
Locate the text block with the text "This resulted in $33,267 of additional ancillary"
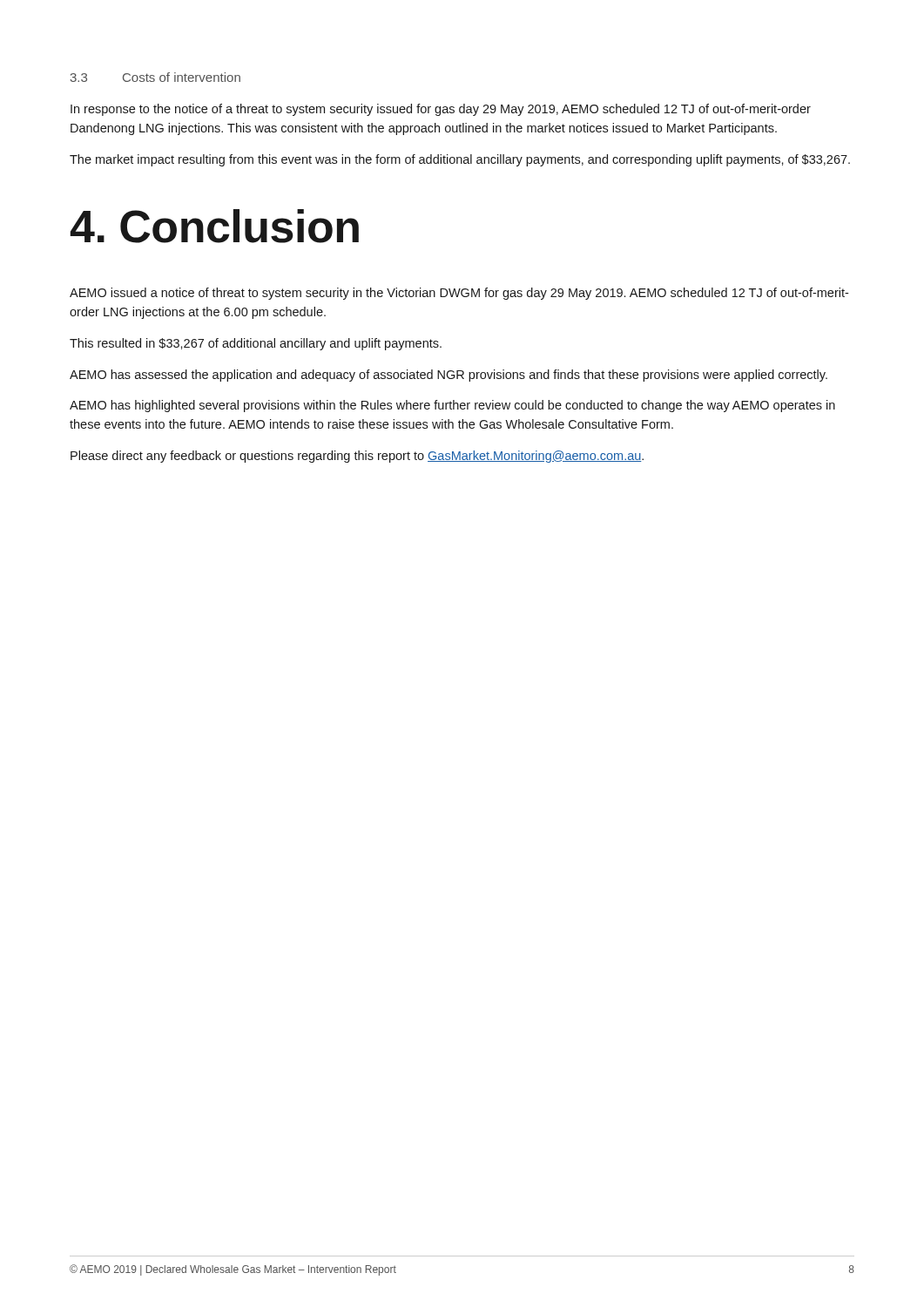[x=256, y=344]
